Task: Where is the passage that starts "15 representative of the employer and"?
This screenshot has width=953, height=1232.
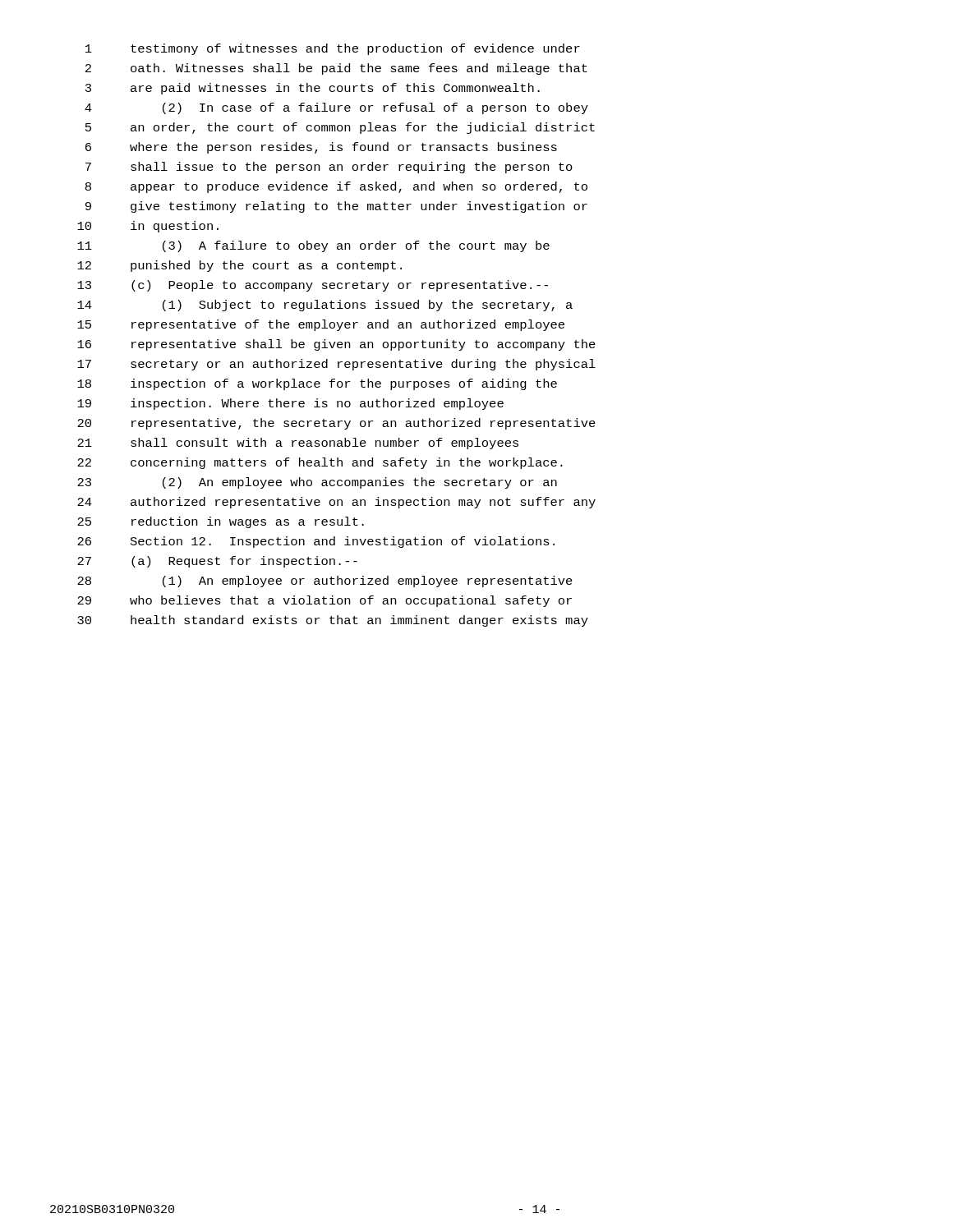Action: coord(476,325)
